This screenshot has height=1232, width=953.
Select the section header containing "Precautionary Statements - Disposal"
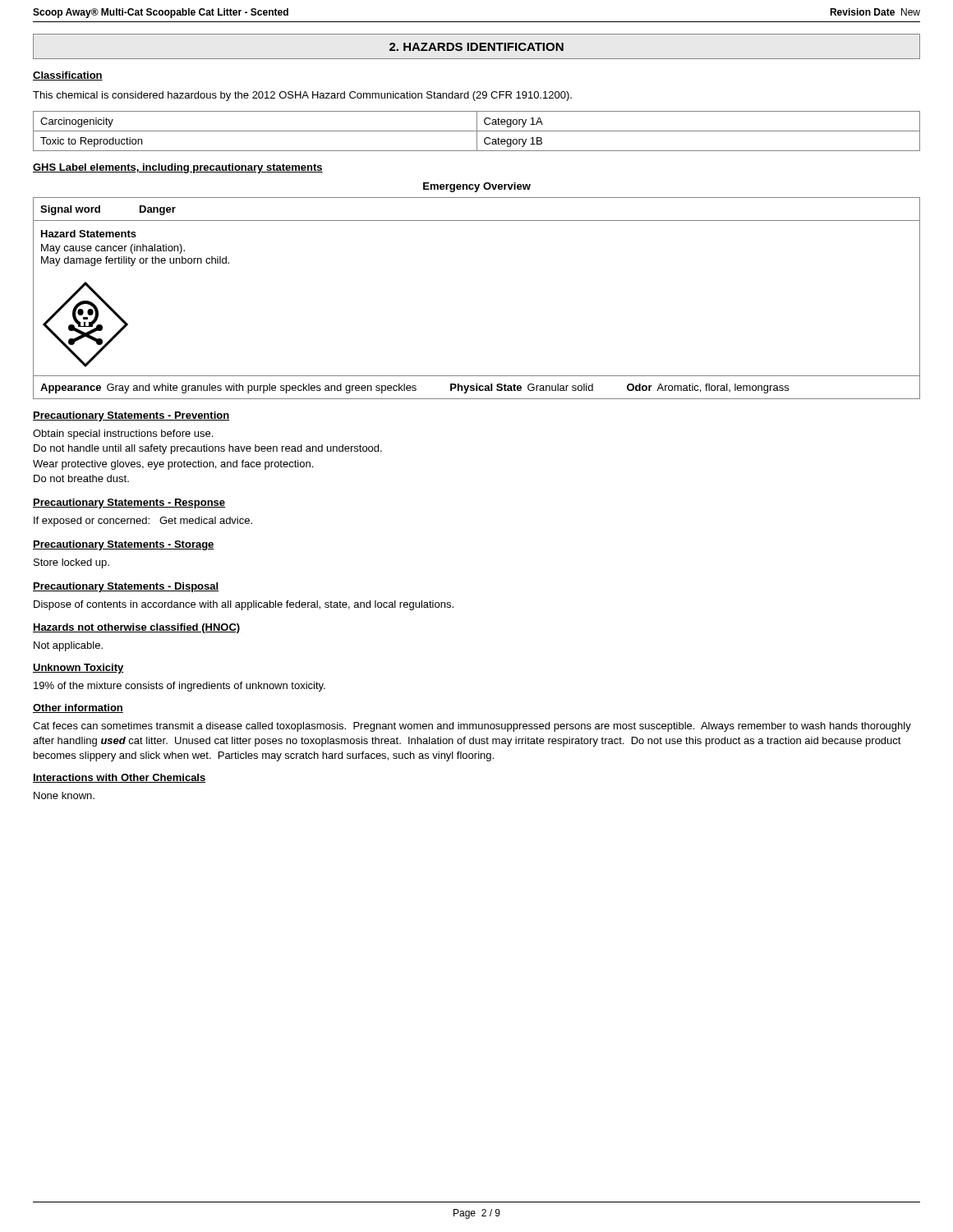click(x=126, y=586)
